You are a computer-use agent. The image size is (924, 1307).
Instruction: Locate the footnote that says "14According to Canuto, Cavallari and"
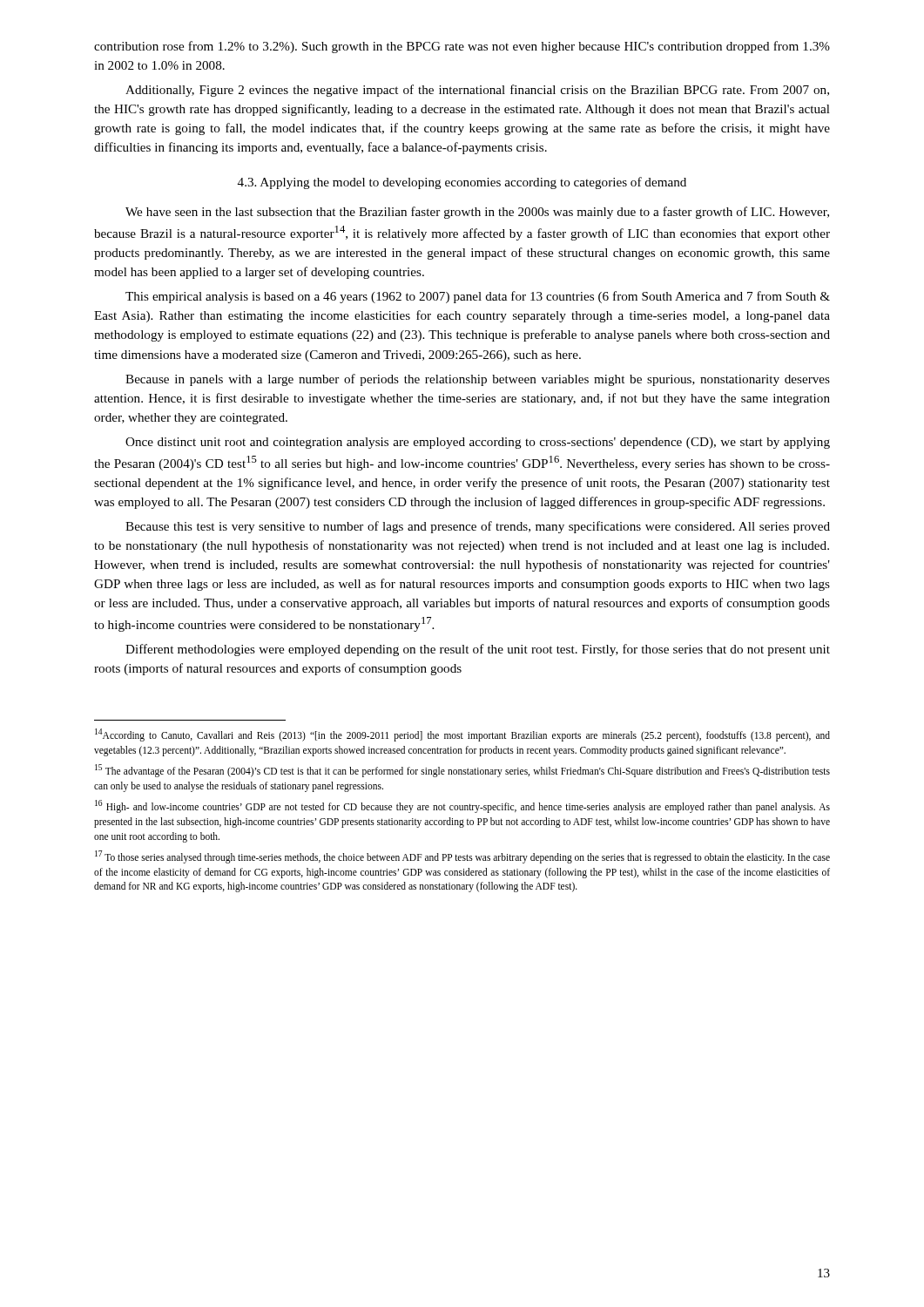(x=462, y=742)
